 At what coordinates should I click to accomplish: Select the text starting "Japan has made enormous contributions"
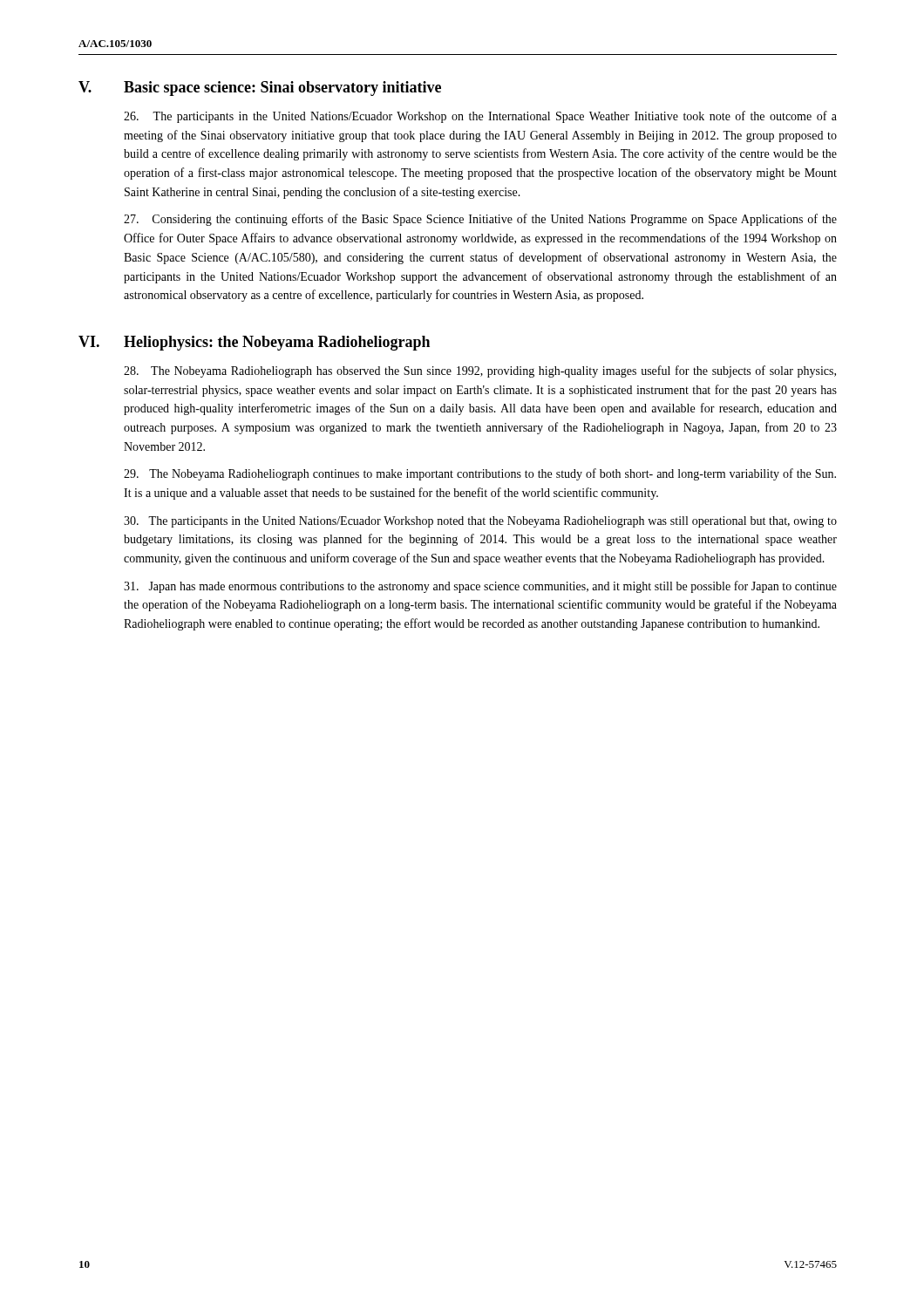pyautogui.click(x=480, y=605)
